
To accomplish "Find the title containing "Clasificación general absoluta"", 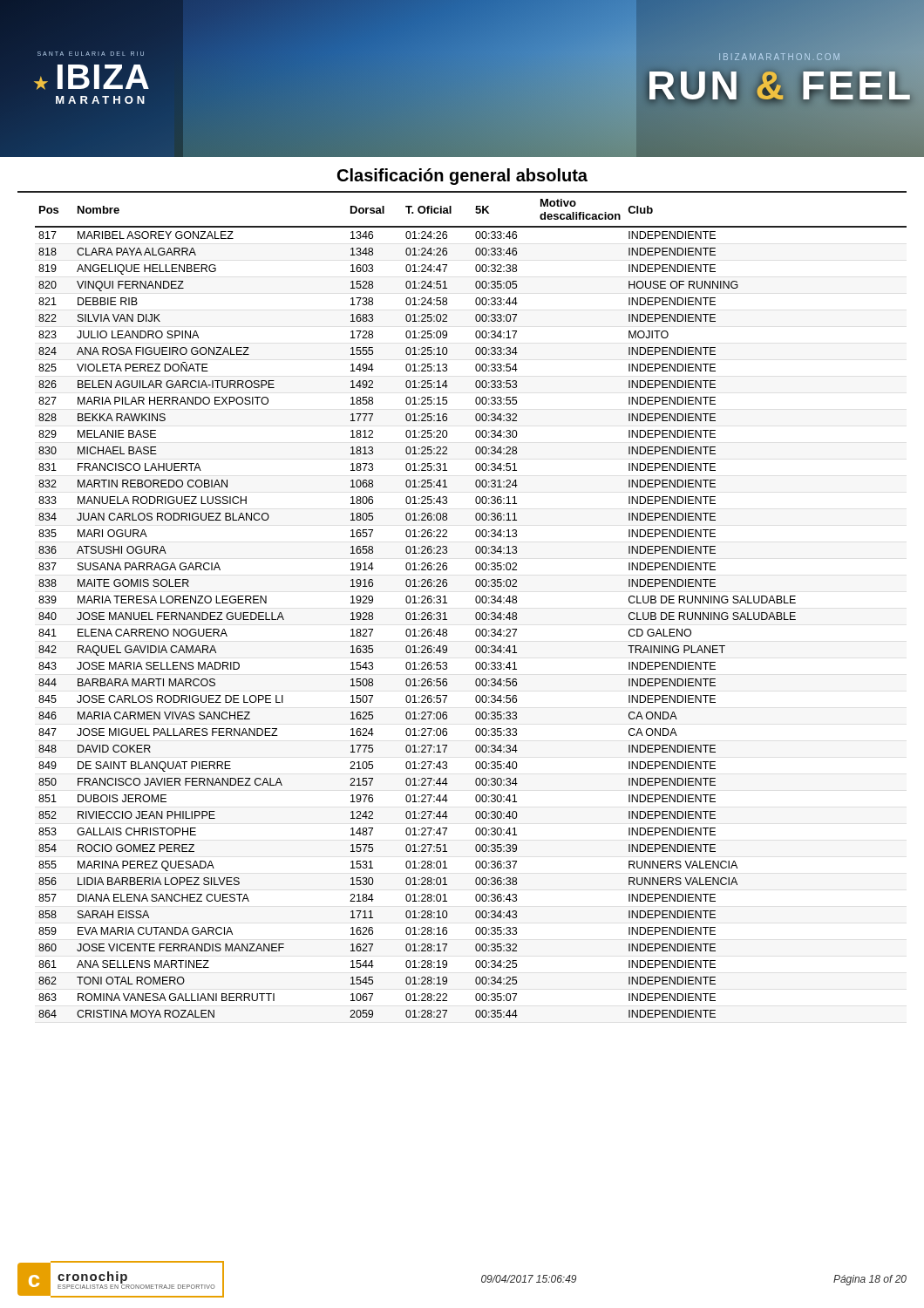I will point(462,175).
